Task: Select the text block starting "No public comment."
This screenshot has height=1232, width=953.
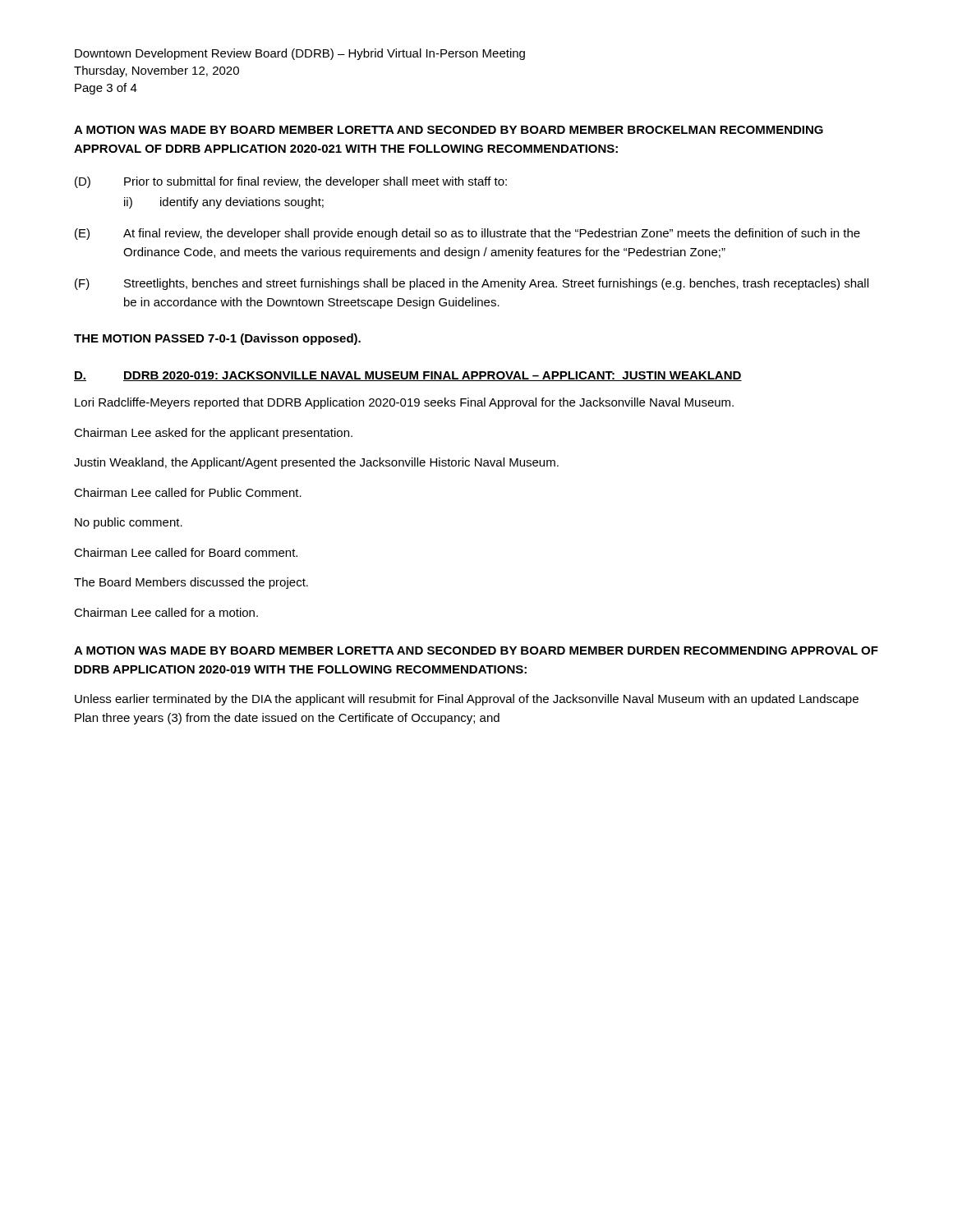Action: [x=128, y=522]
